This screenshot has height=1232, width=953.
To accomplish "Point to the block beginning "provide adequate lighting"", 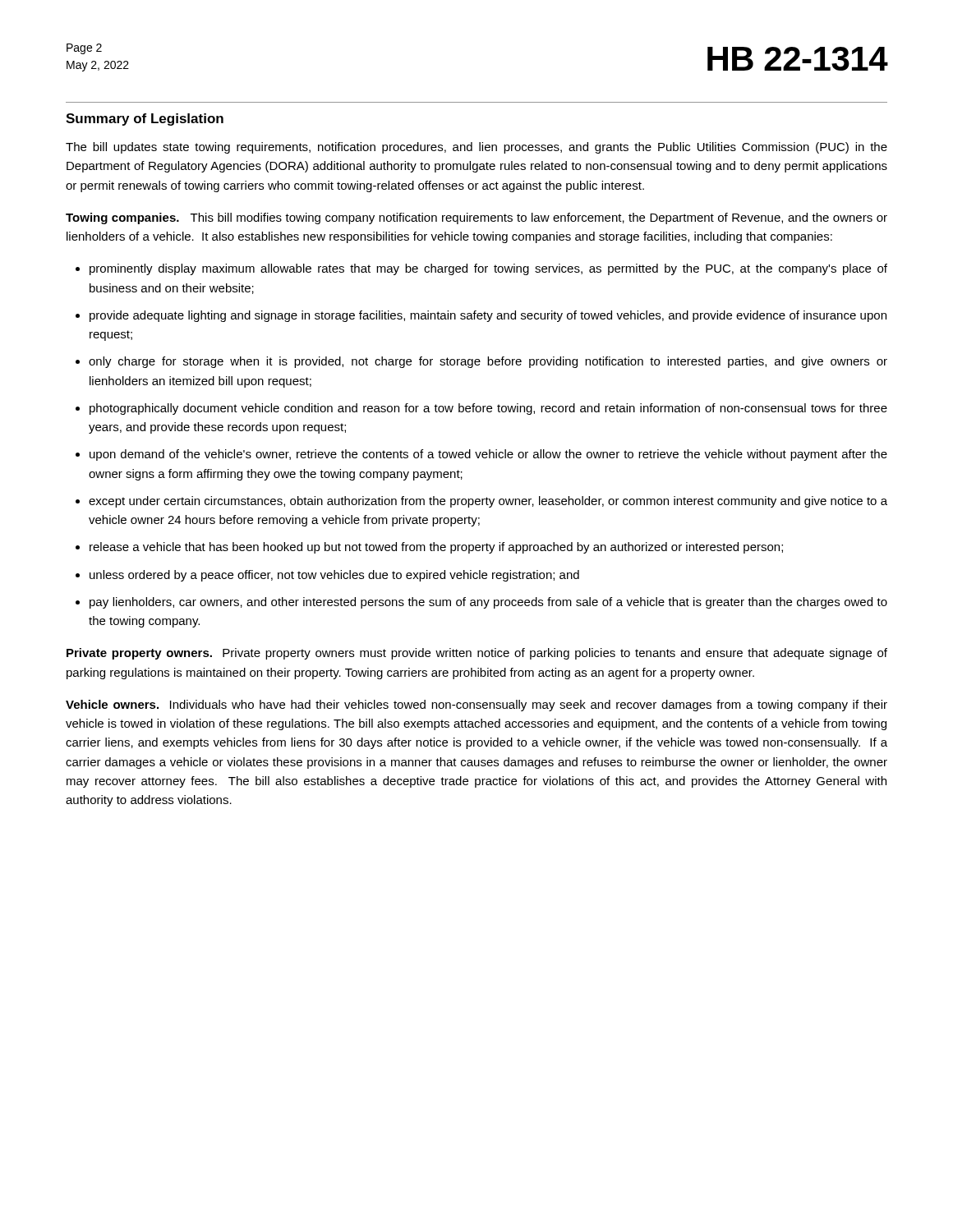I will pyautogui.click(x=488, y=324).
